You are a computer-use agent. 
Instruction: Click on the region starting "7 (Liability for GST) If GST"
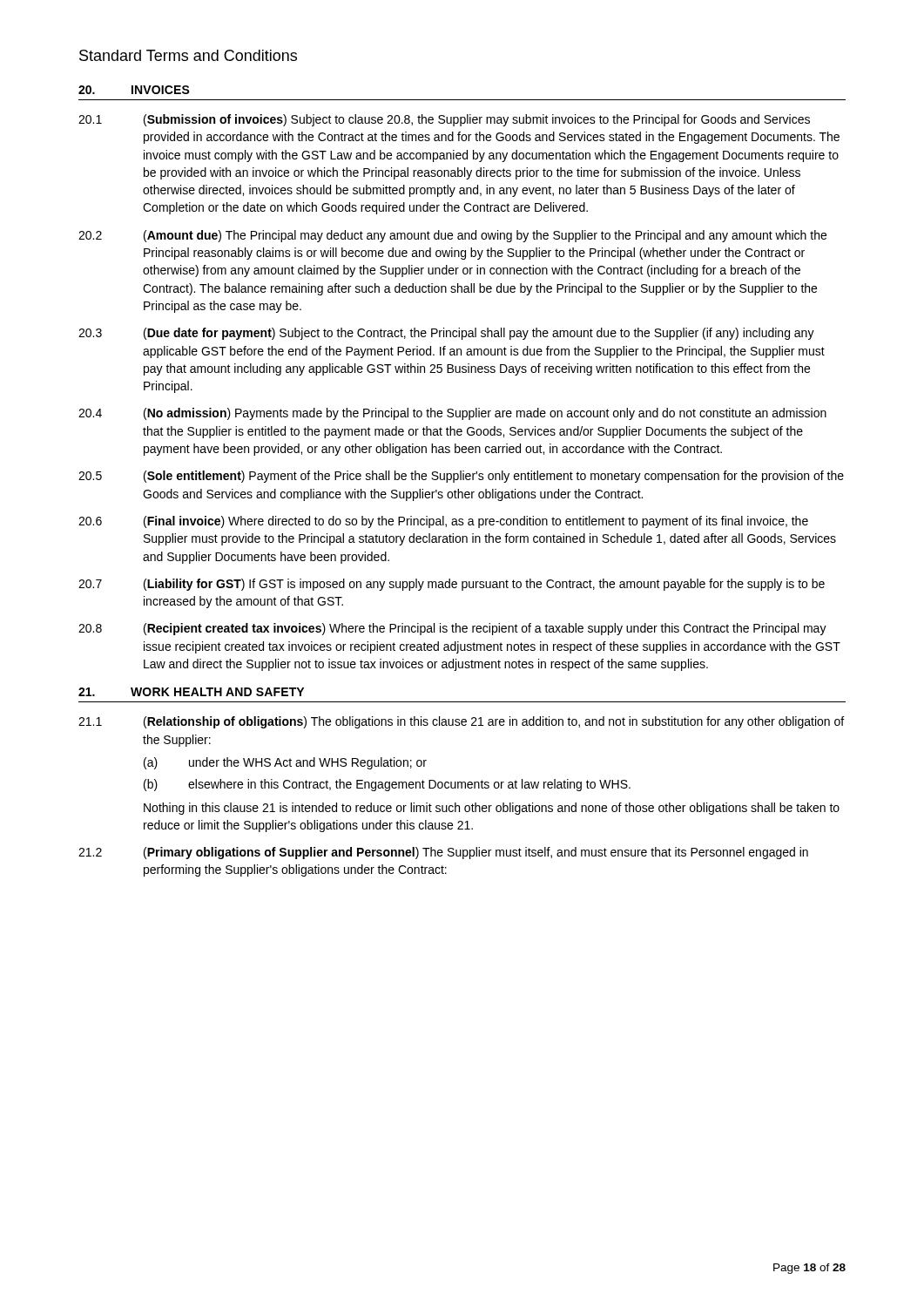462,593
